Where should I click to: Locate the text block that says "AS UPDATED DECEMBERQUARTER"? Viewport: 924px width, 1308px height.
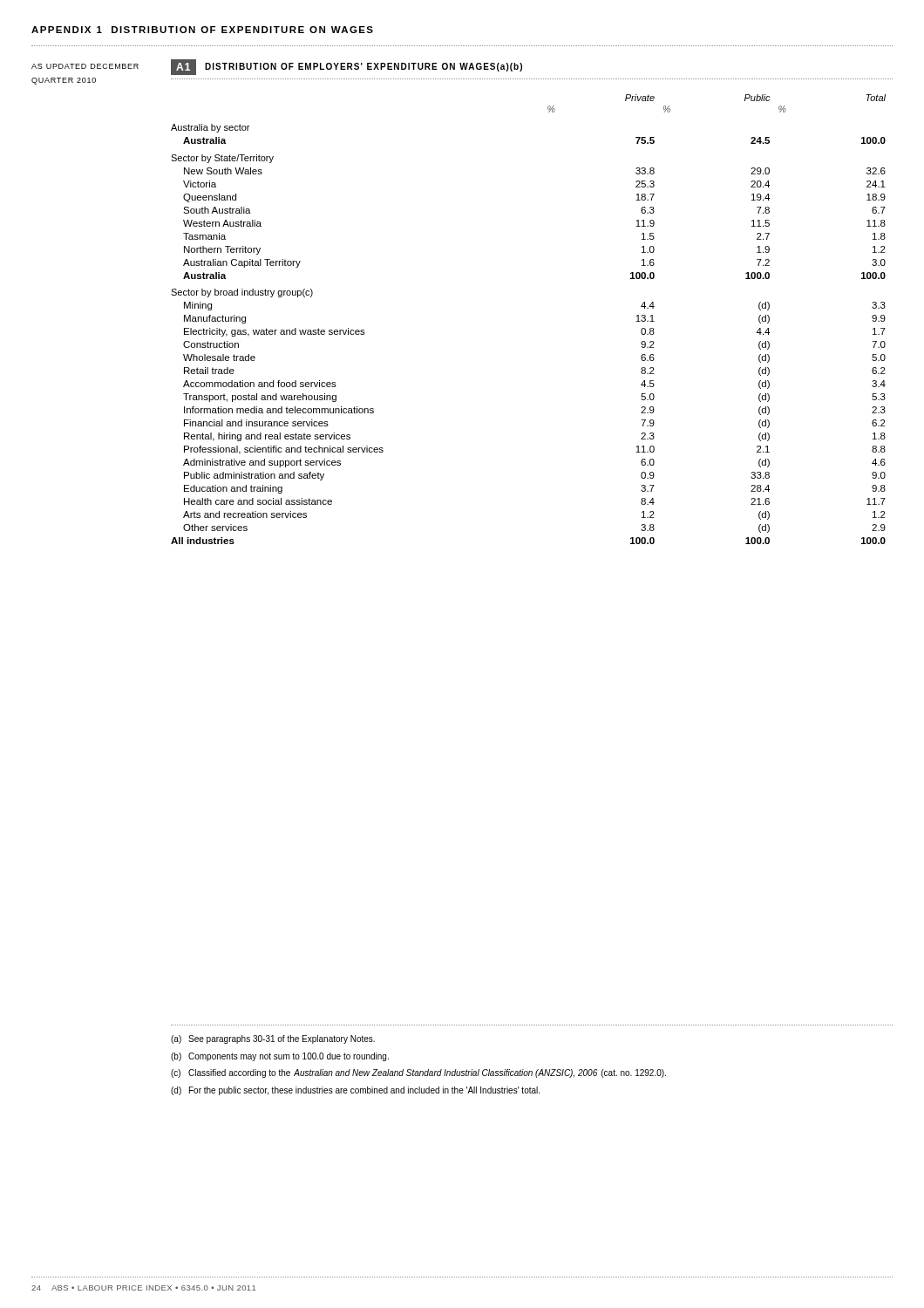85,73
